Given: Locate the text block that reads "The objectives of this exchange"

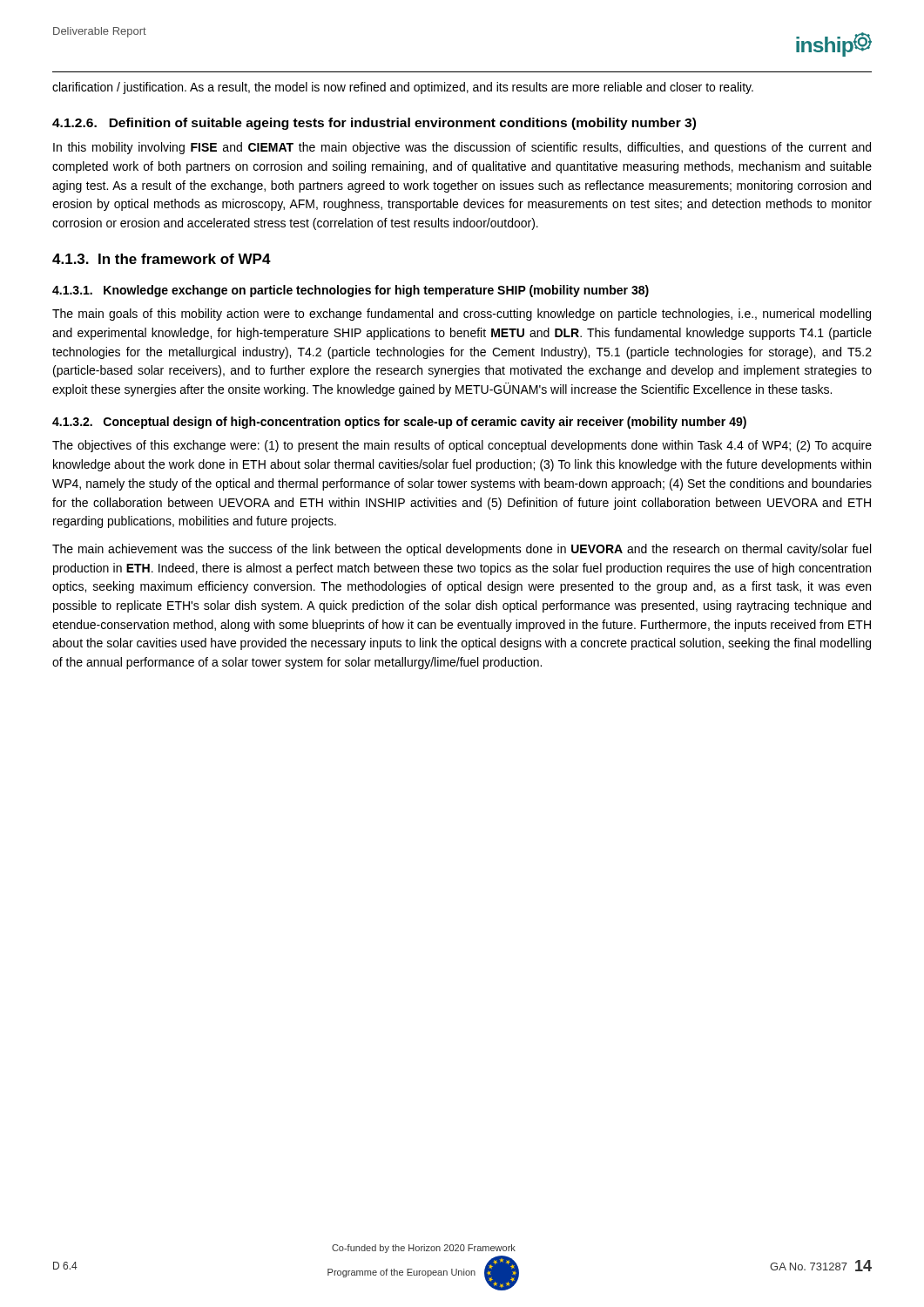Looking at the screenshot, I should coord(462,484).
